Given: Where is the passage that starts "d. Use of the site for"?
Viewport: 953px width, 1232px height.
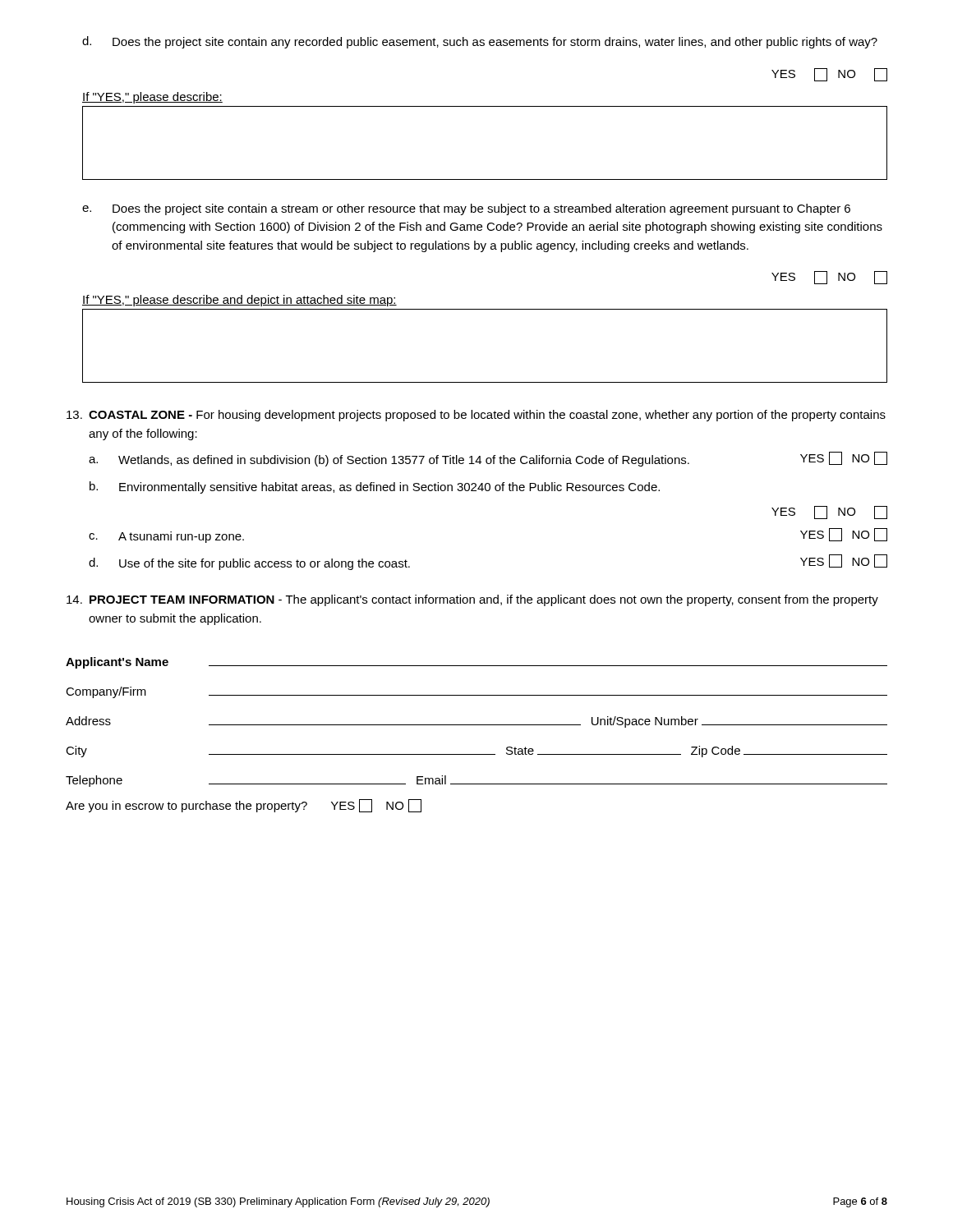Looking at the screenshot, I should 263,562.
